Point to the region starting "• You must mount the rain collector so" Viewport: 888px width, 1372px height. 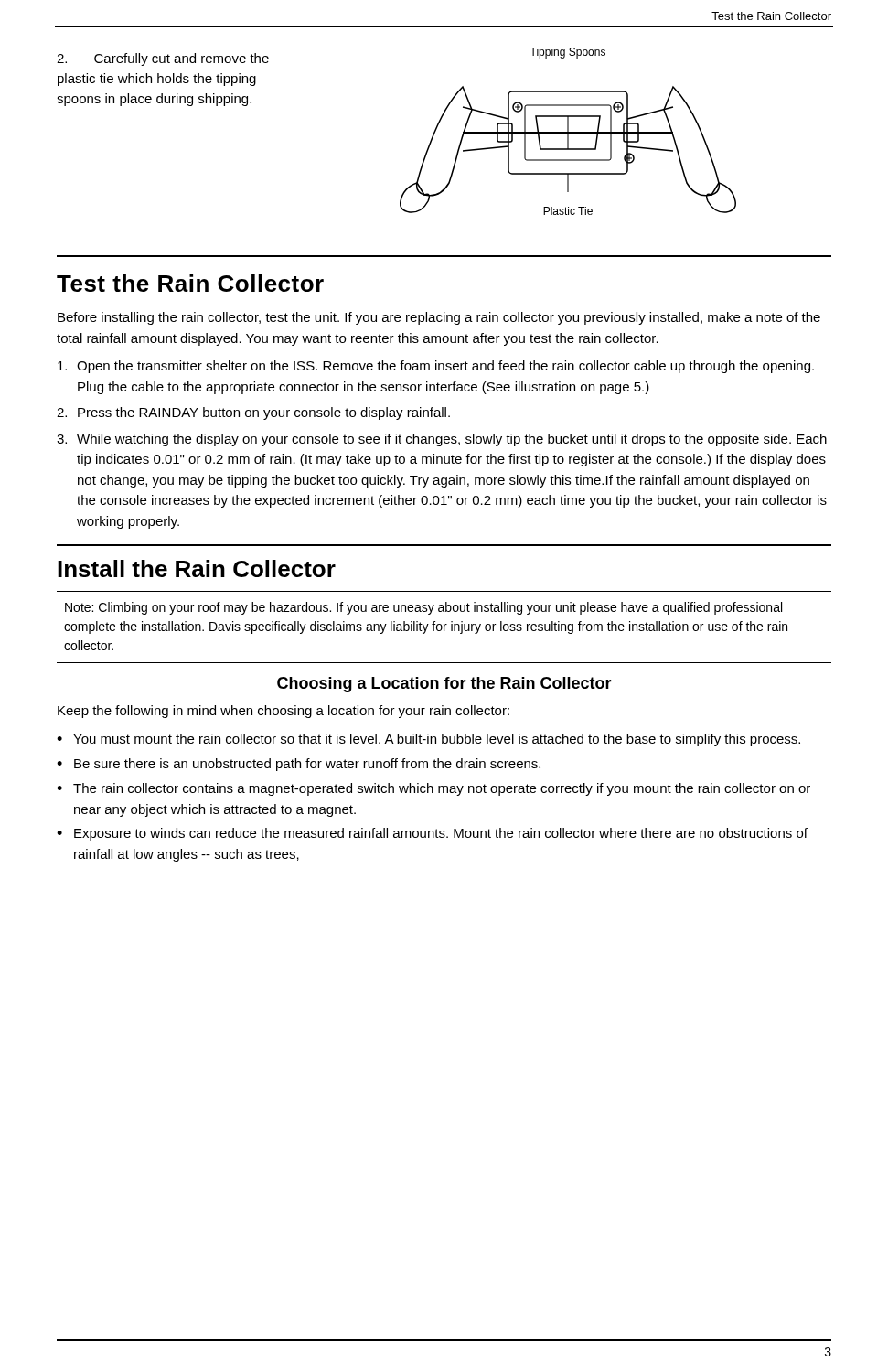[444, 739]
